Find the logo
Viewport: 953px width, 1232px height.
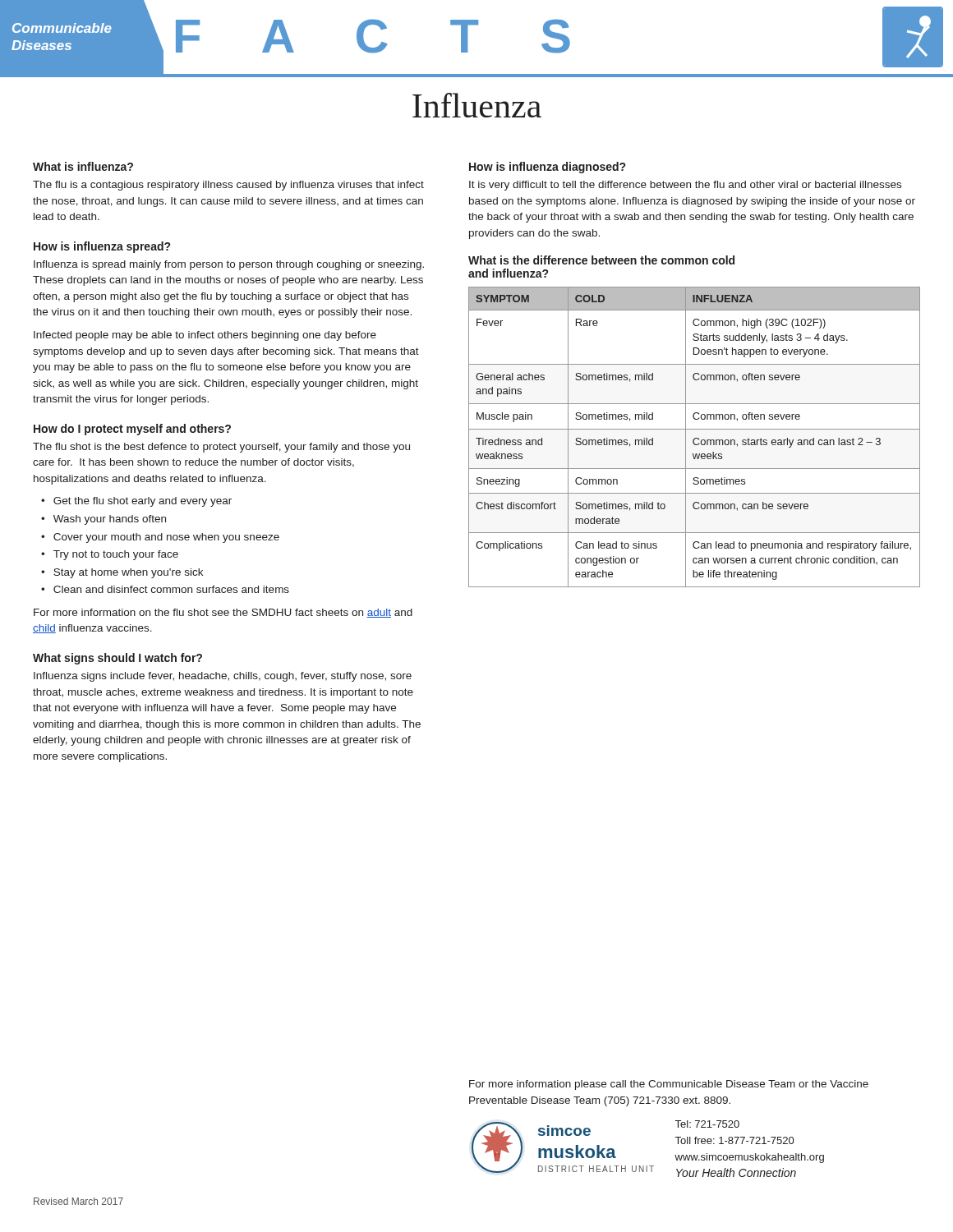694,1148
